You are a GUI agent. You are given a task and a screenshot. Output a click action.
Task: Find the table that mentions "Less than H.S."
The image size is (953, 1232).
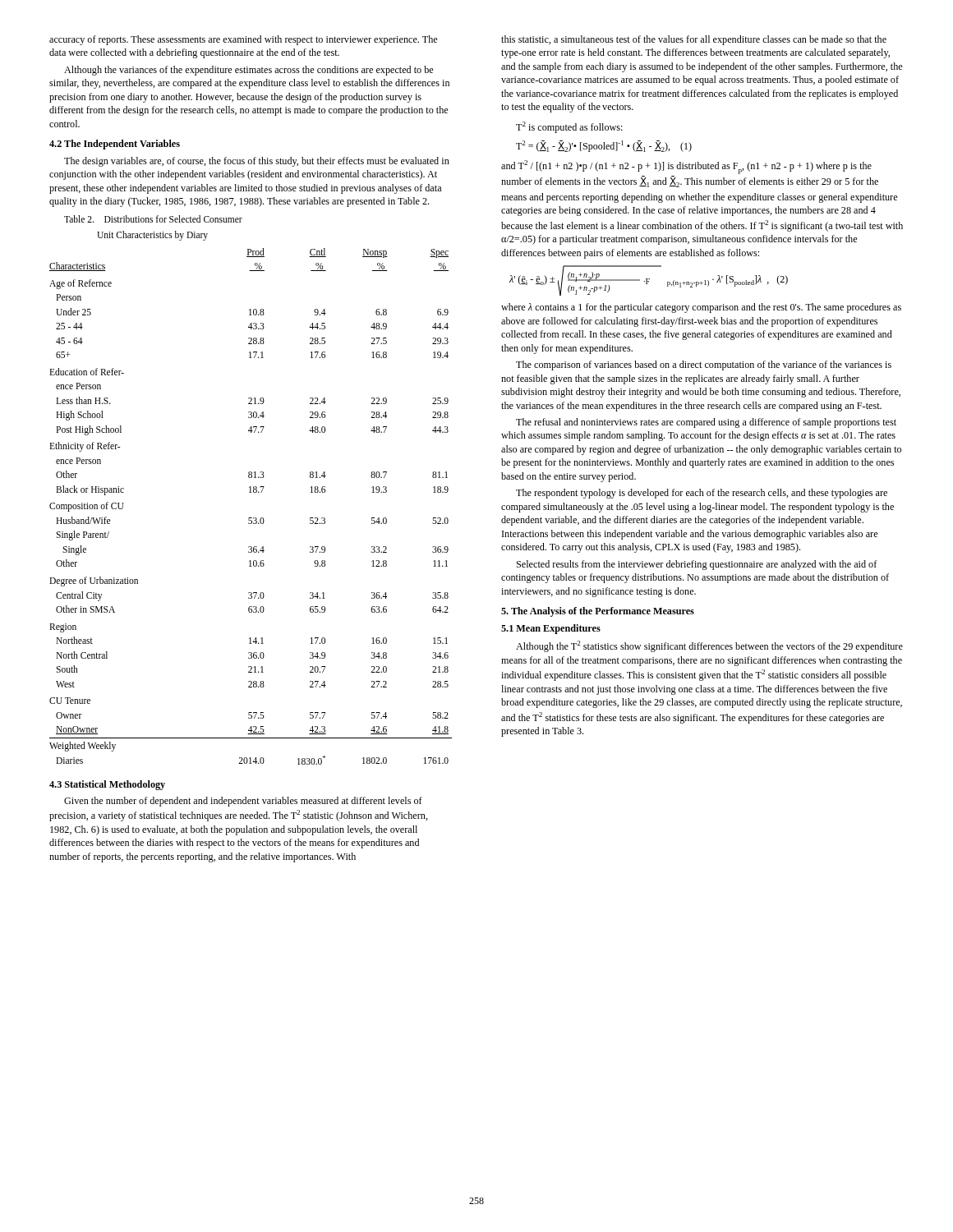(251, 507)
